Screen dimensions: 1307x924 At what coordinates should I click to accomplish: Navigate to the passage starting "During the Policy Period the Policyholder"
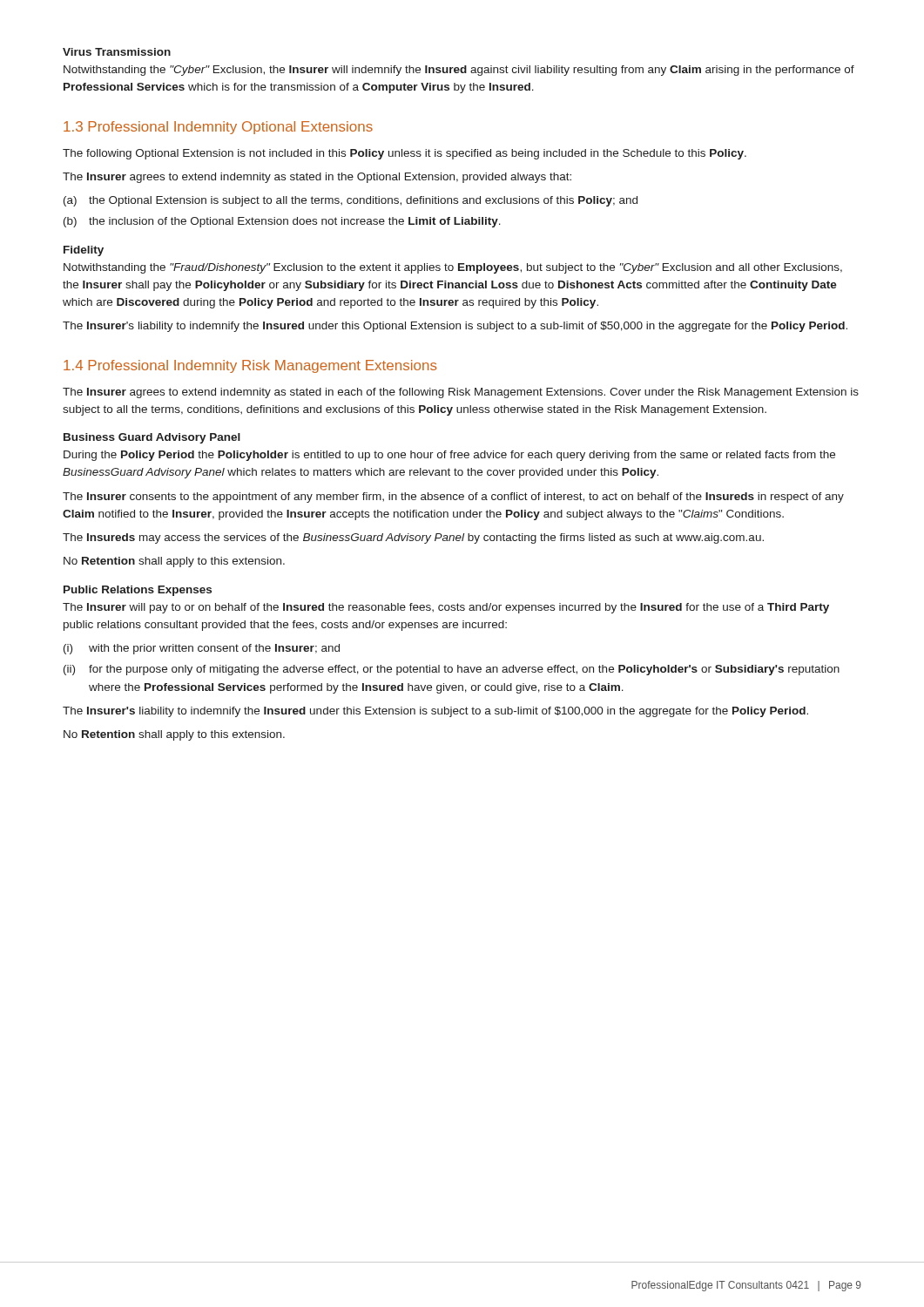coord(462,464)
